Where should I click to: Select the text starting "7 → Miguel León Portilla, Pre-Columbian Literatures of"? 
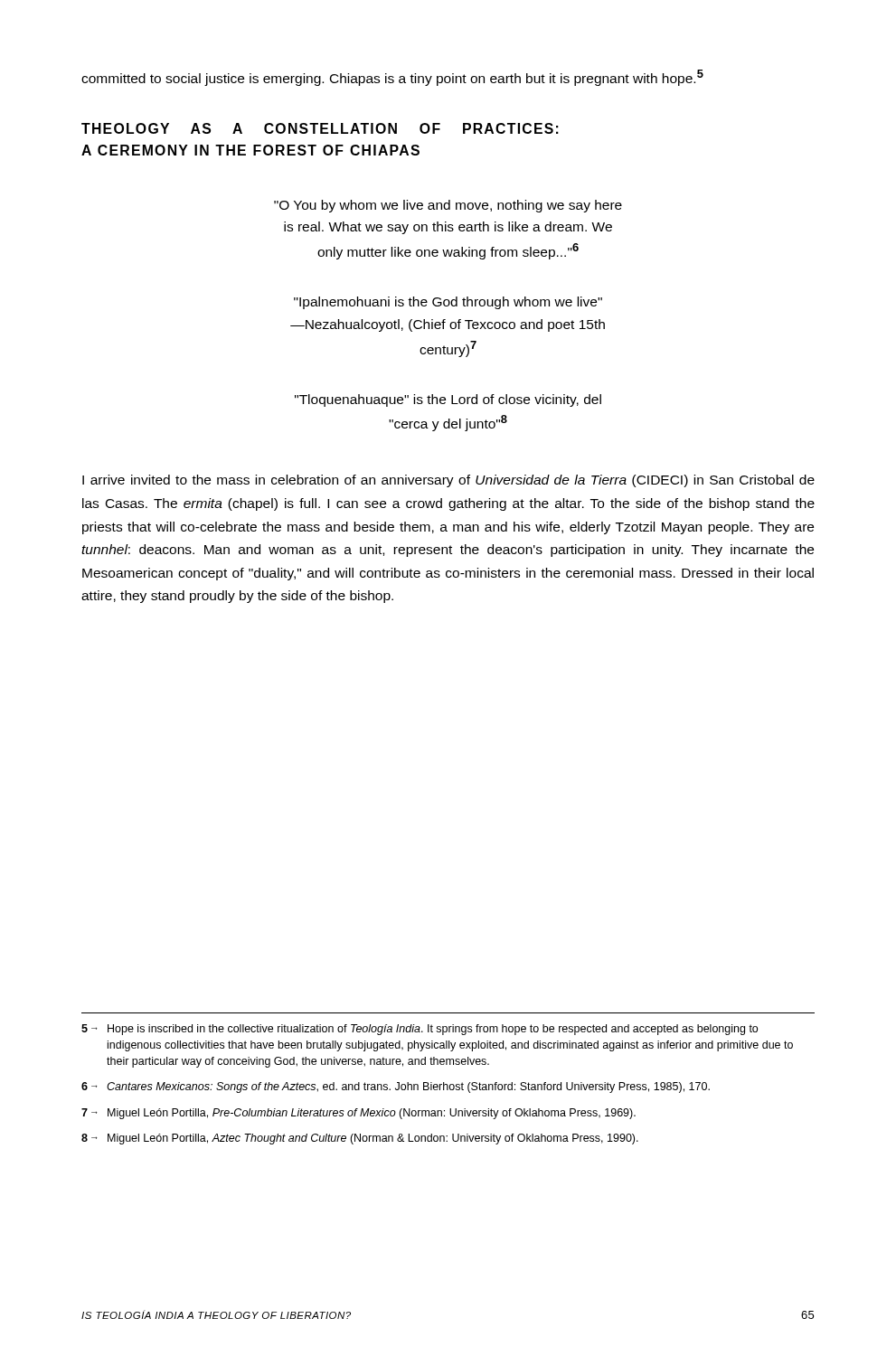point(448,1112)
